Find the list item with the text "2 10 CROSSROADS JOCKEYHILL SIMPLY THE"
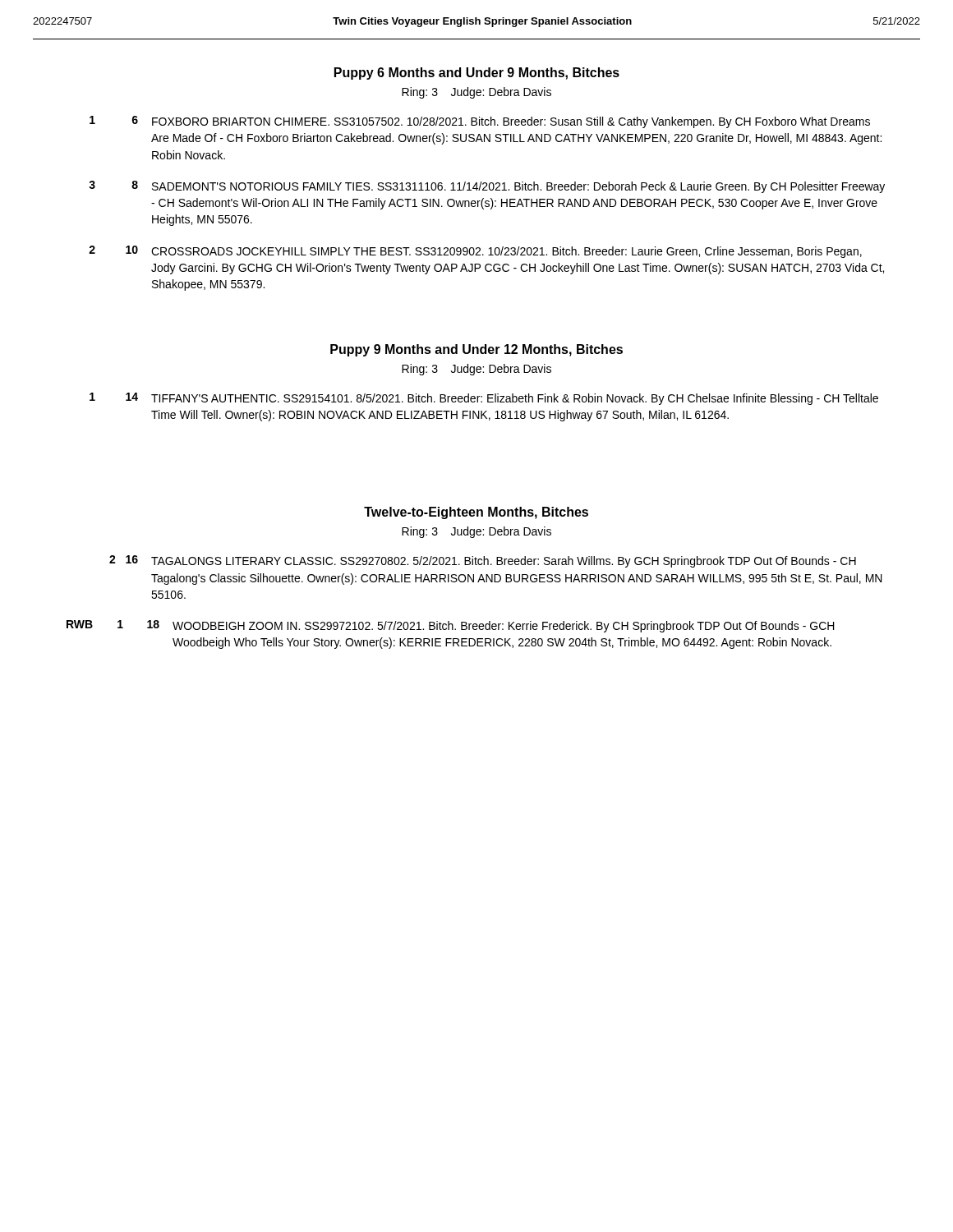The width and height of the screenshot is (953, 1232). click(x=476, y=268)
